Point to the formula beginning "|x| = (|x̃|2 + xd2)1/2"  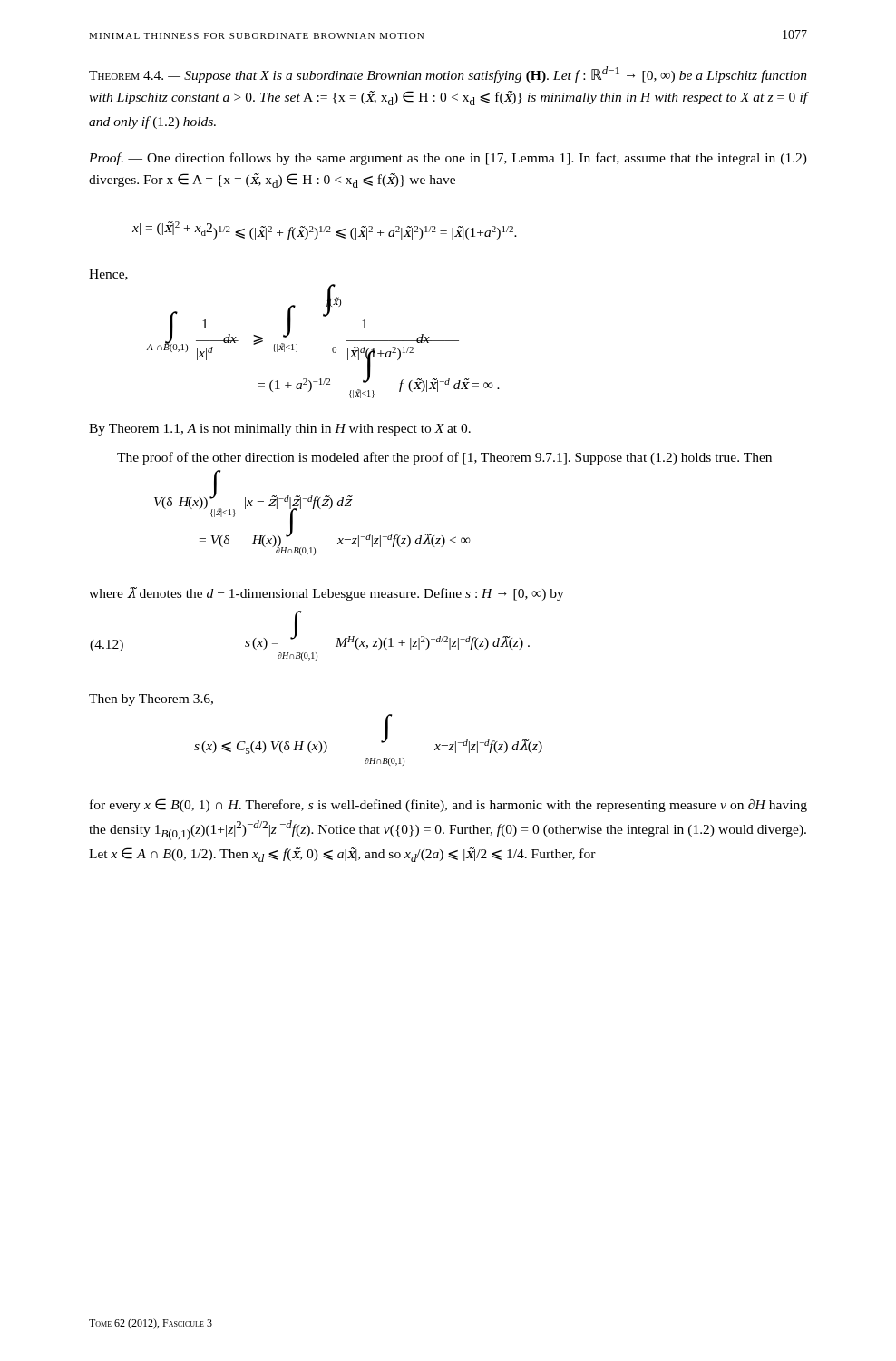[448, 225]
